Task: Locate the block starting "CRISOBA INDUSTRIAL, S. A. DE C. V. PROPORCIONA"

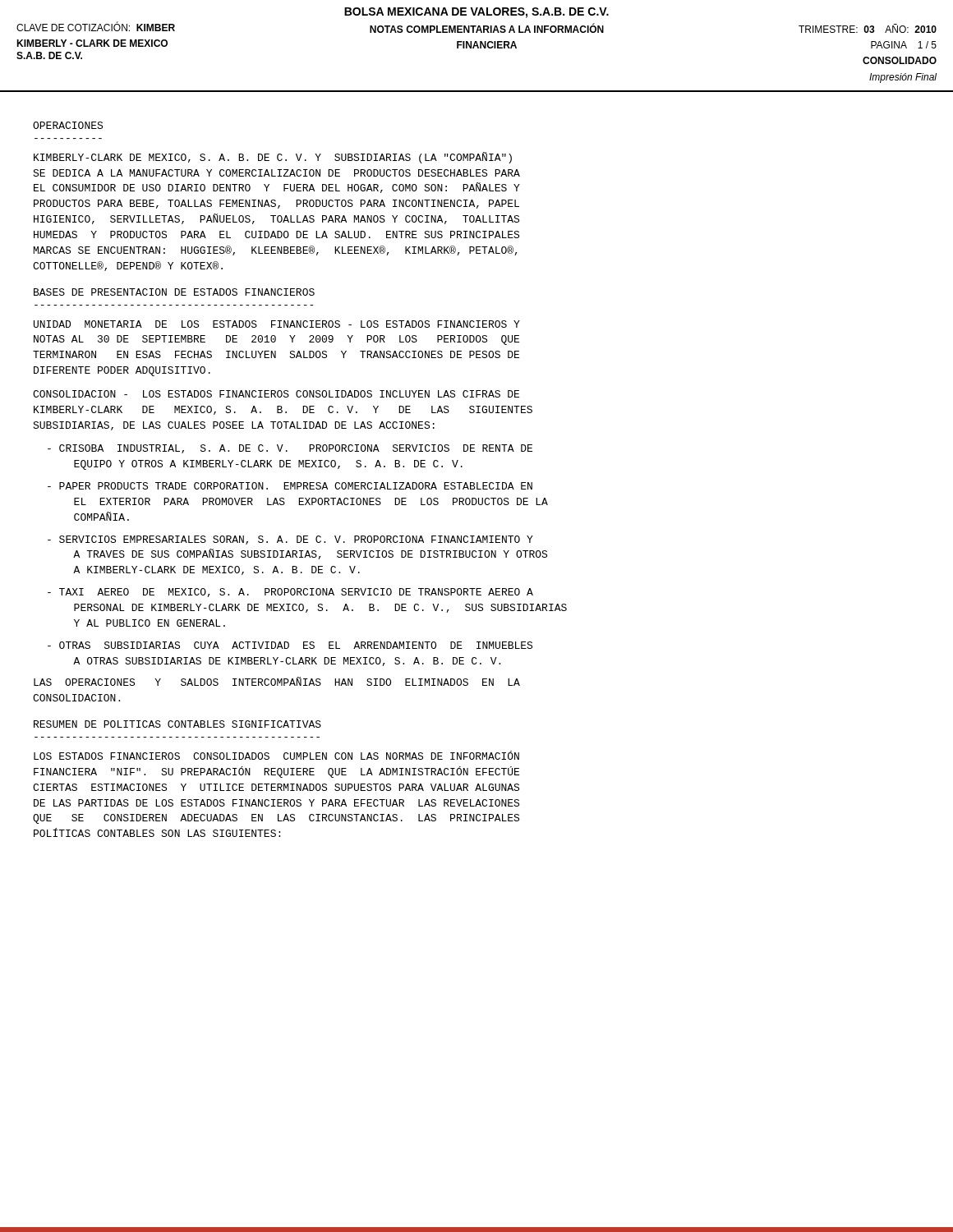Action: [290, 457]
